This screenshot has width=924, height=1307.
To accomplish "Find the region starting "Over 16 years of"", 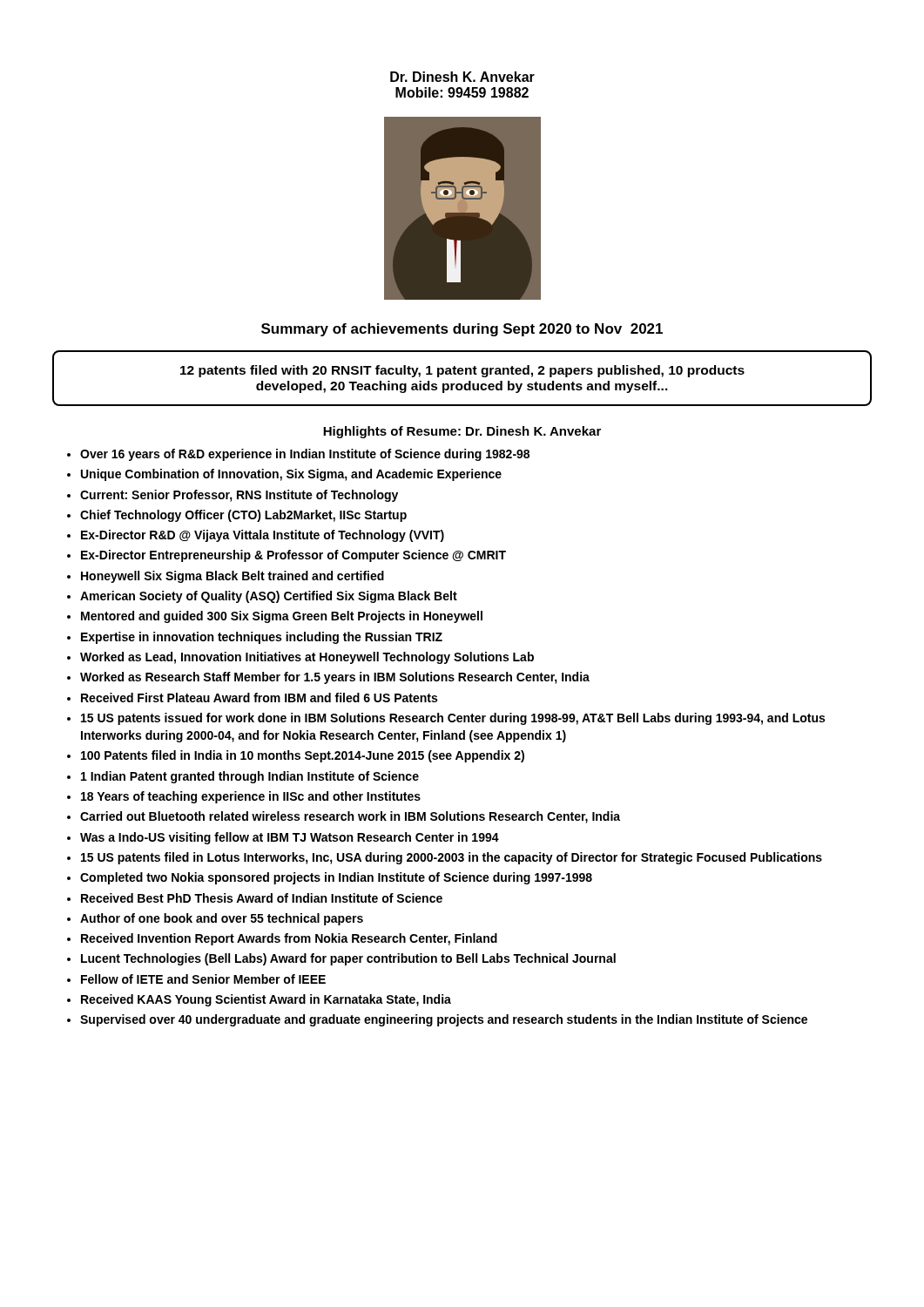I will click(462, 454).
